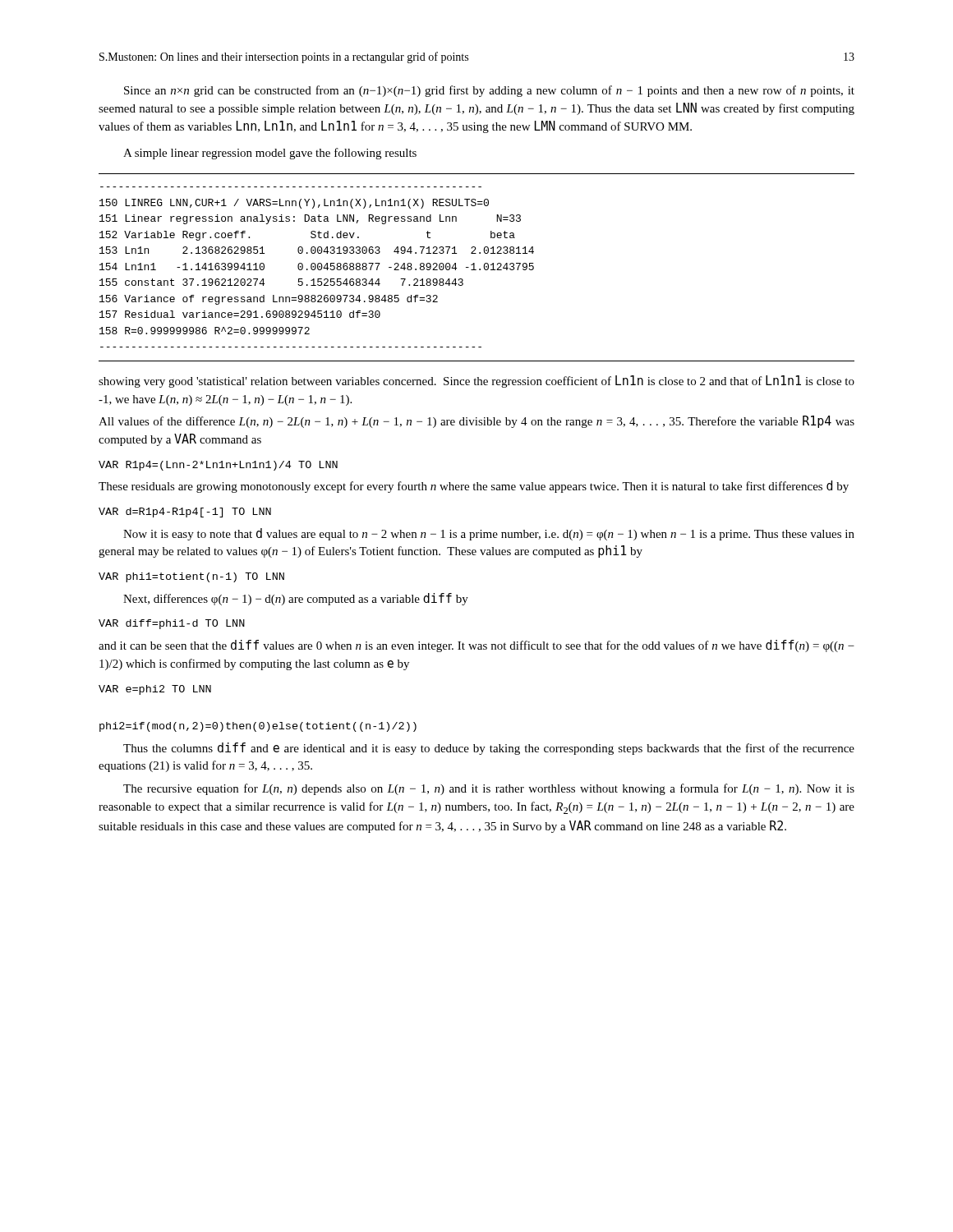The image size is (953, 1232).
Task: Find the passage starting "showing very good 'statistical' relation between"
Action: coord(476,411)
